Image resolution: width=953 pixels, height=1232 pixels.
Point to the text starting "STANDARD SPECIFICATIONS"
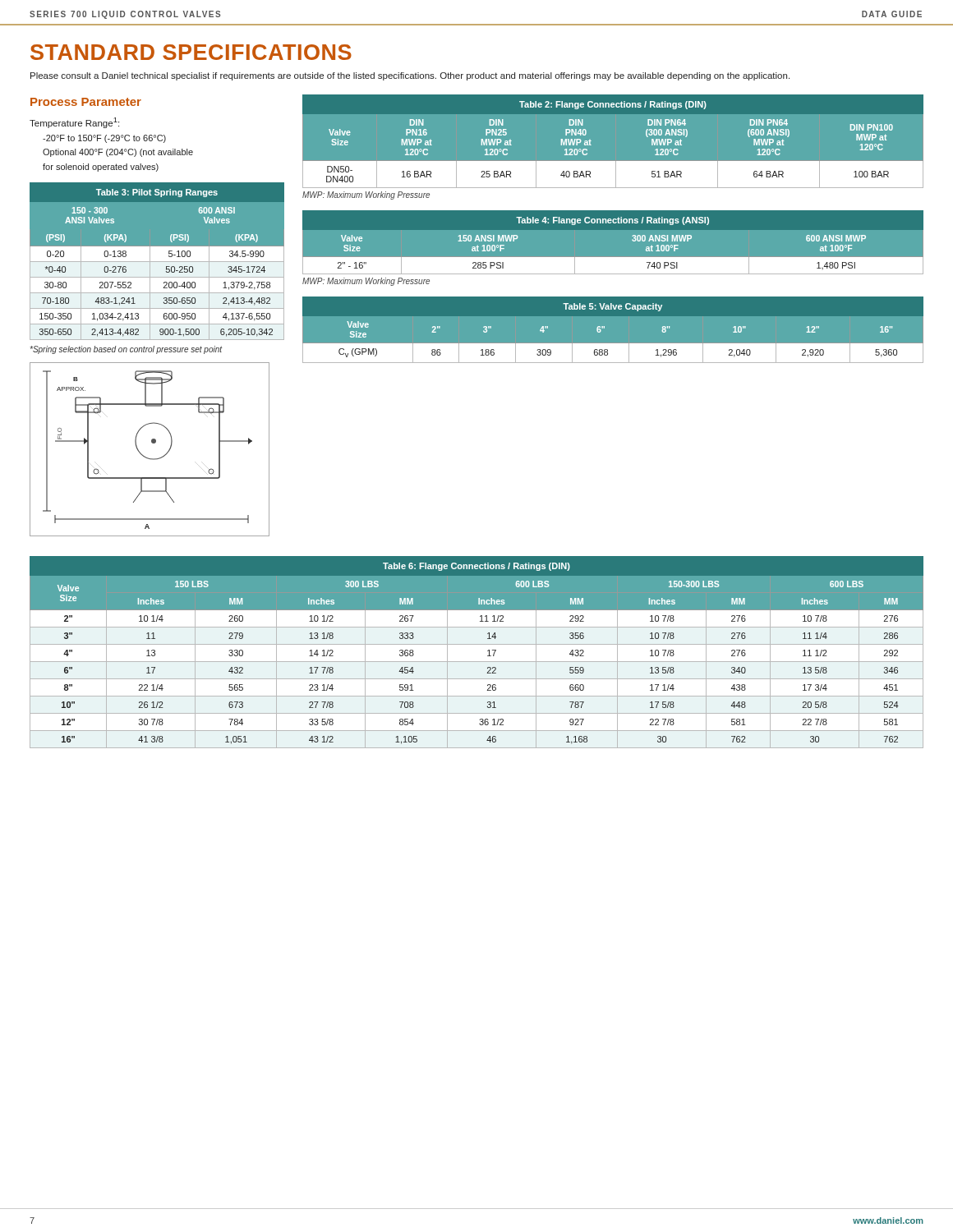pos(191,53)
